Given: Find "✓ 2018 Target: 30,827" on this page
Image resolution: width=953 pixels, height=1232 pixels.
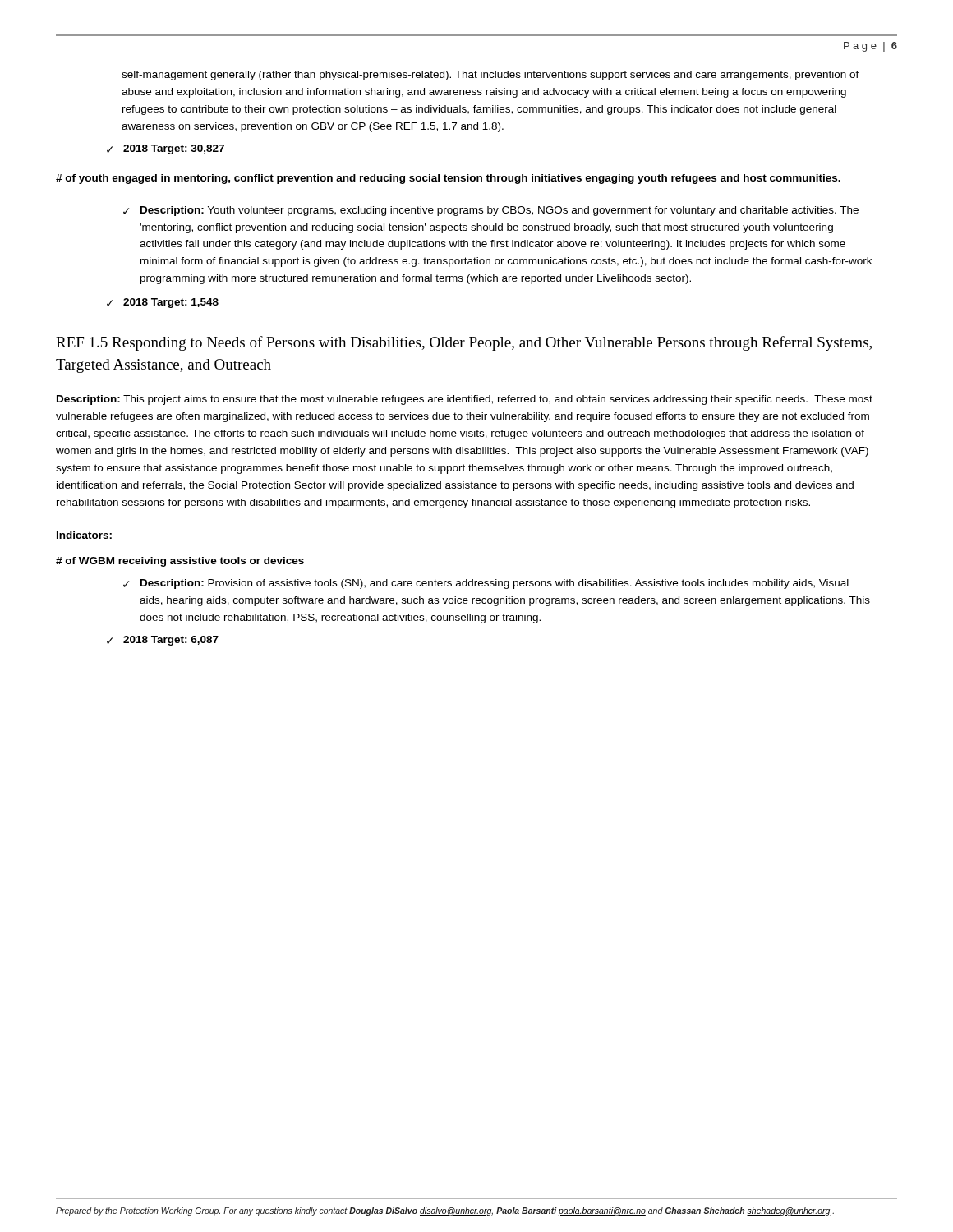Looking at the screenshot, I should click(166, 149).
